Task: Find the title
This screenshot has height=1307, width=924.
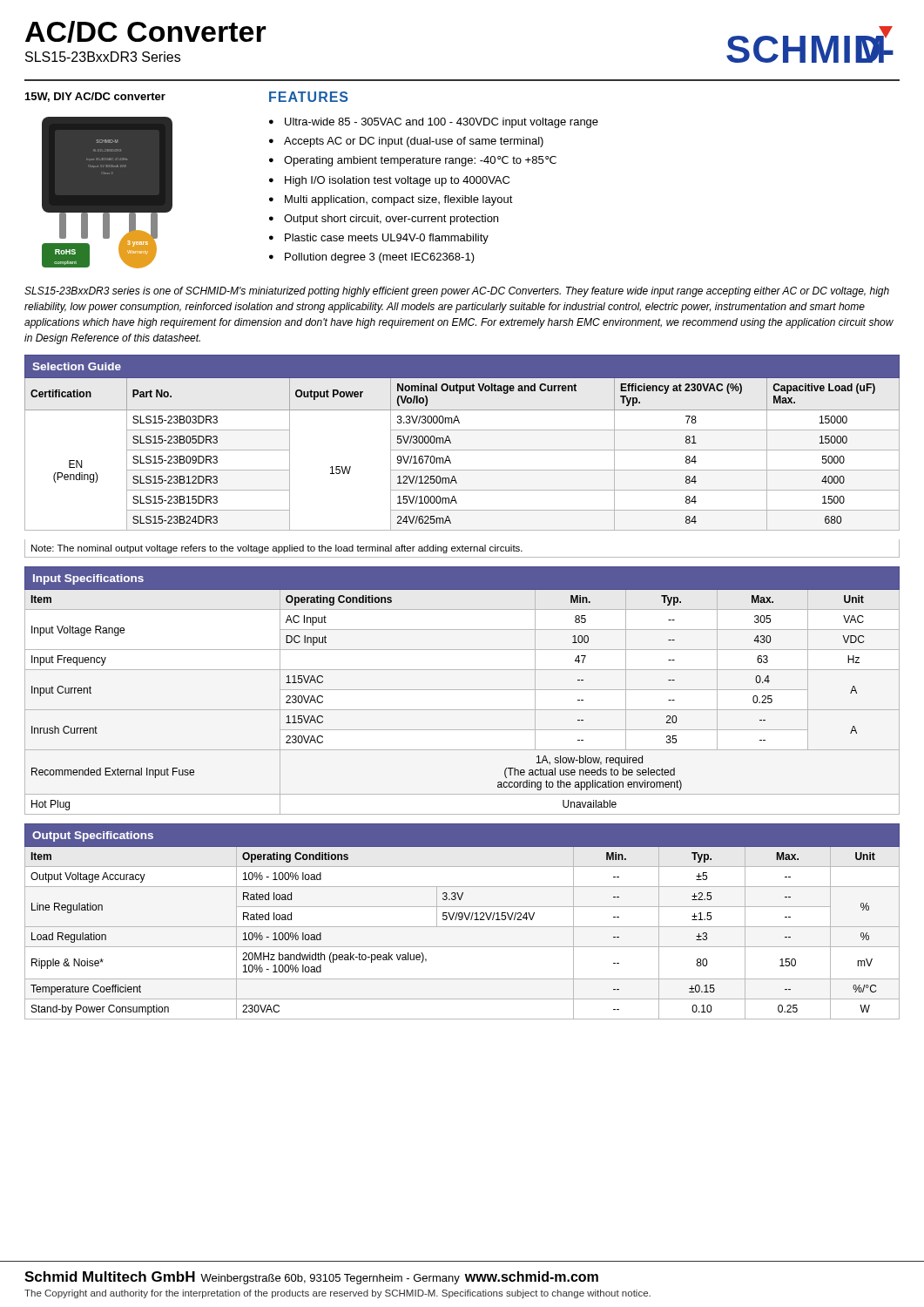Action: pyautogui.click(x=462, y=45)
